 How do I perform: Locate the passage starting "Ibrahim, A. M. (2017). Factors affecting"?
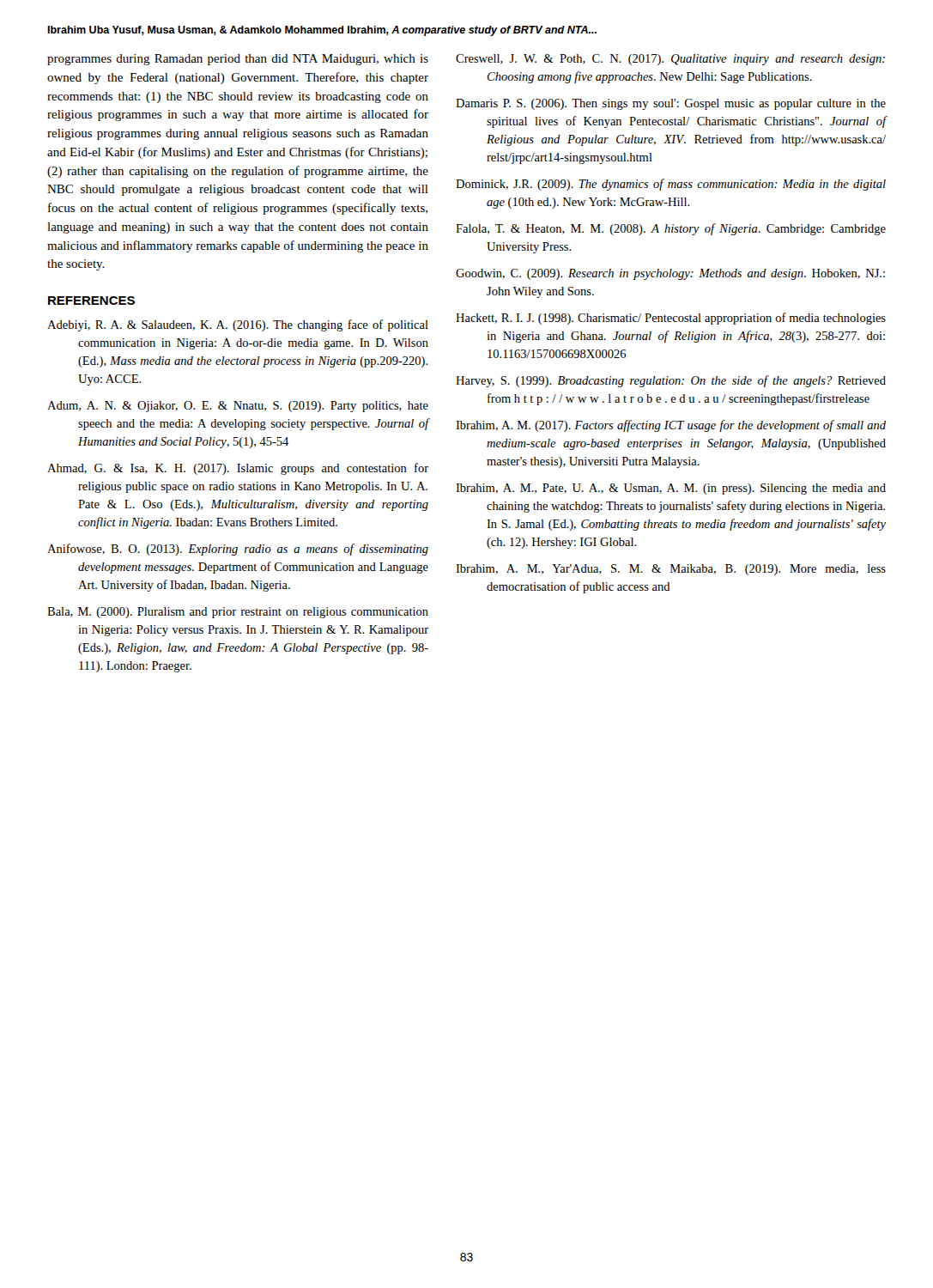[x=671, y=443]
